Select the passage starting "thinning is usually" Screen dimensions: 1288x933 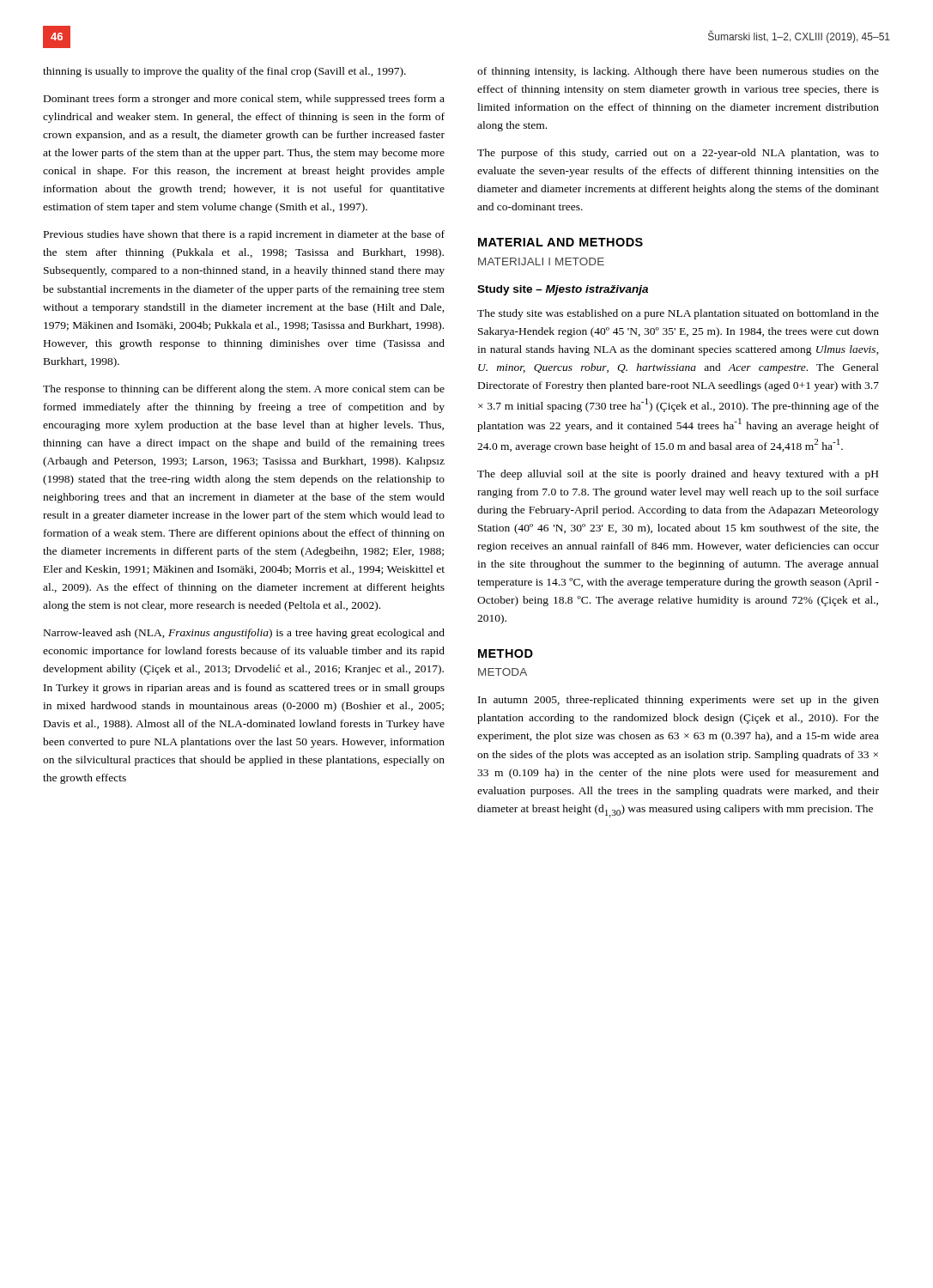tap(244, 71)
